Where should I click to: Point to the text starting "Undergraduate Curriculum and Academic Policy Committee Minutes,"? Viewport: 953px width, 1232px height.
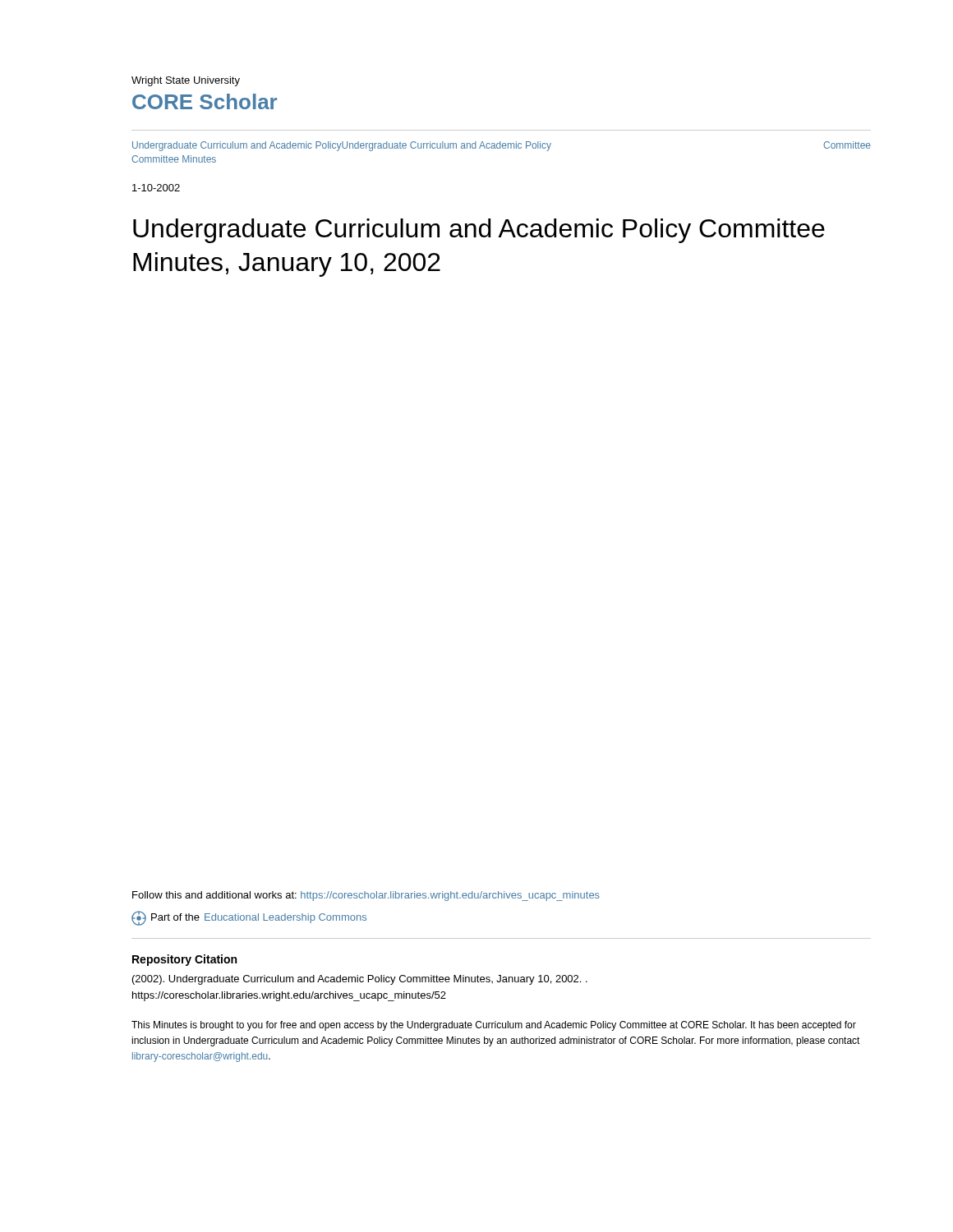478,245
